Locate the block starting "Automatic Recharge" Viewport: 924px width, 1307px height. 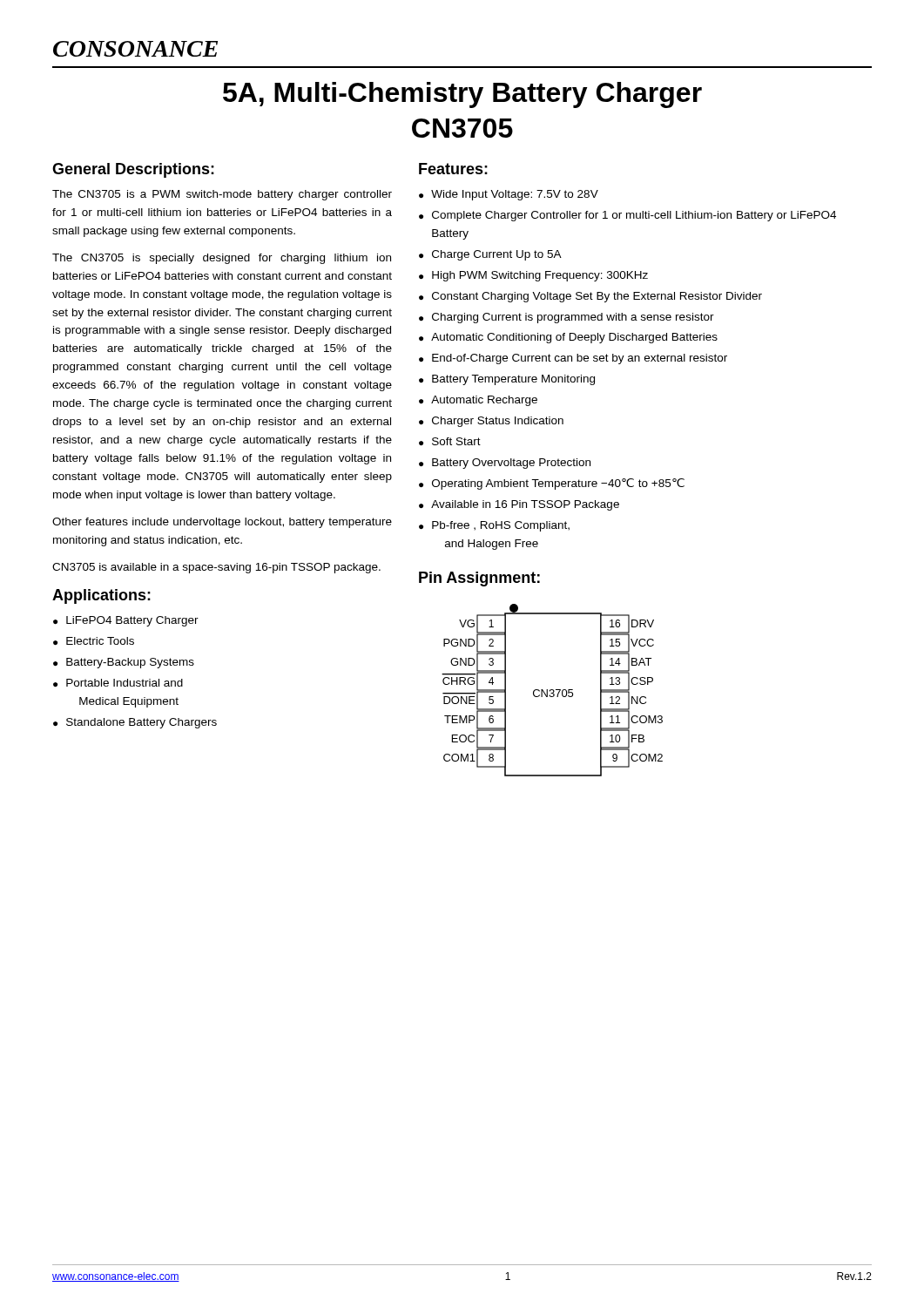478,401
